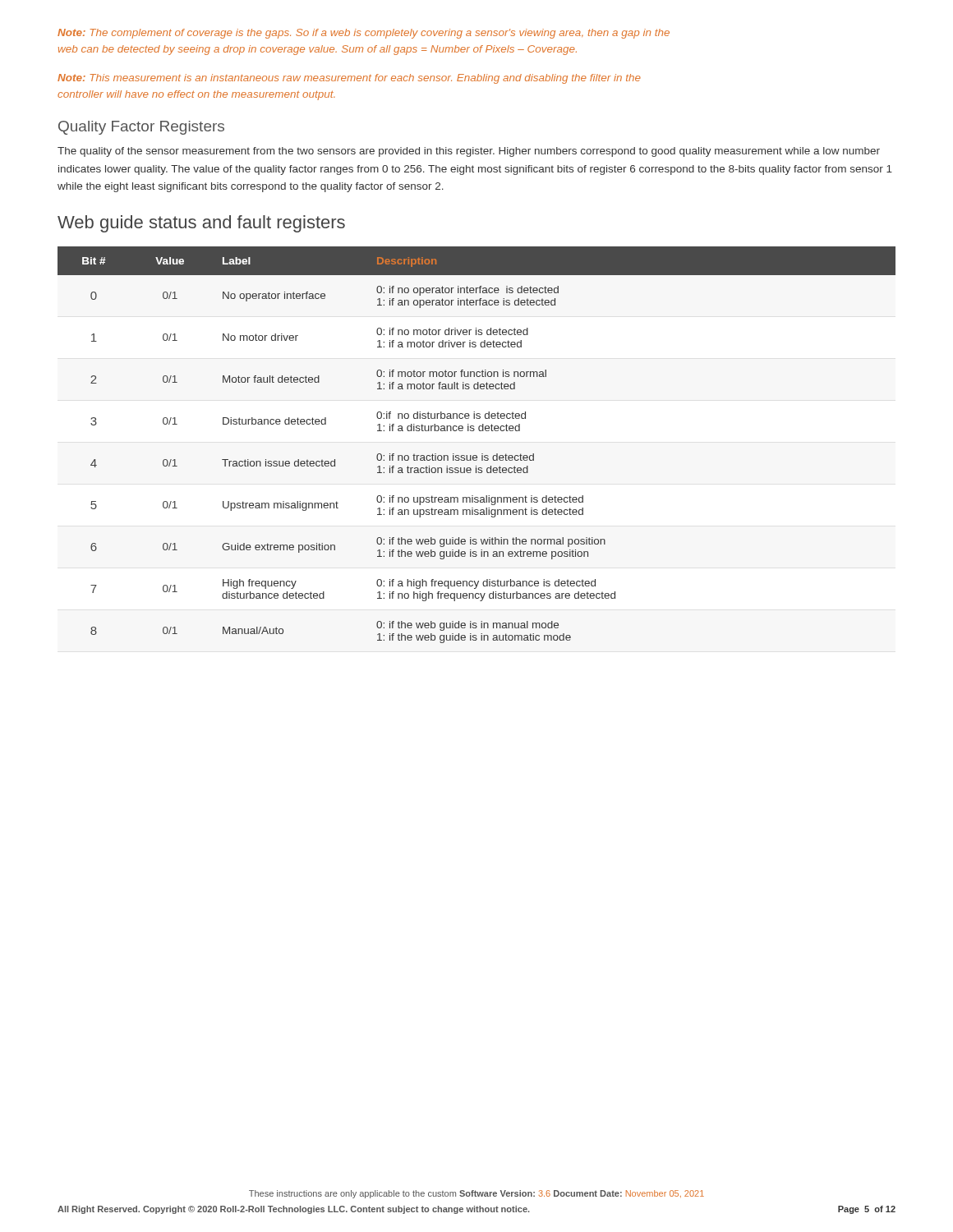Screen dimensions: 1232x953
Task: Click where it says "Web guide status and fault registers"
Action: (x=202, y=222)
